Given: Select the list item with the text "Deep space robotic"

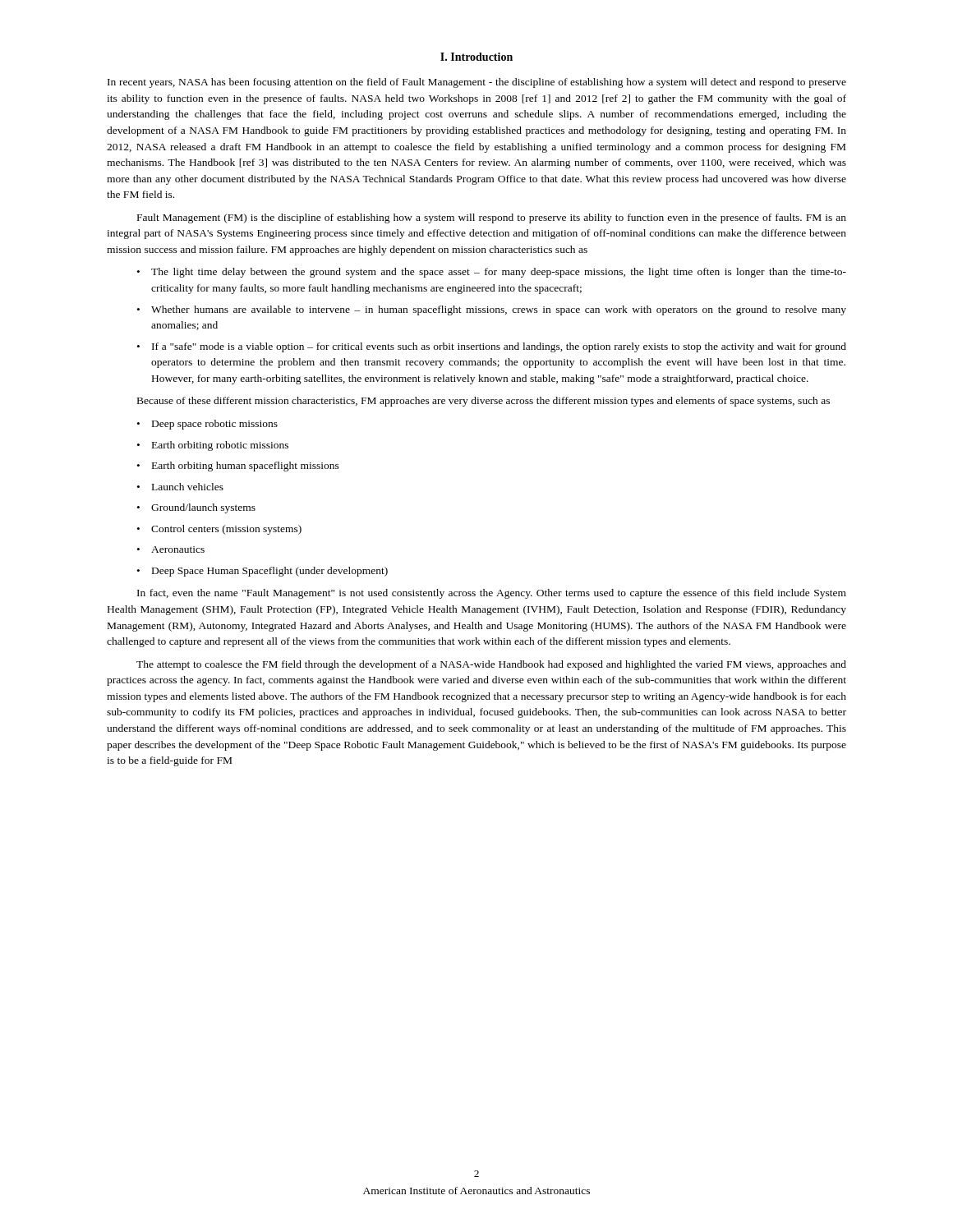Looking at the screenshot, I should coord(214,423).
